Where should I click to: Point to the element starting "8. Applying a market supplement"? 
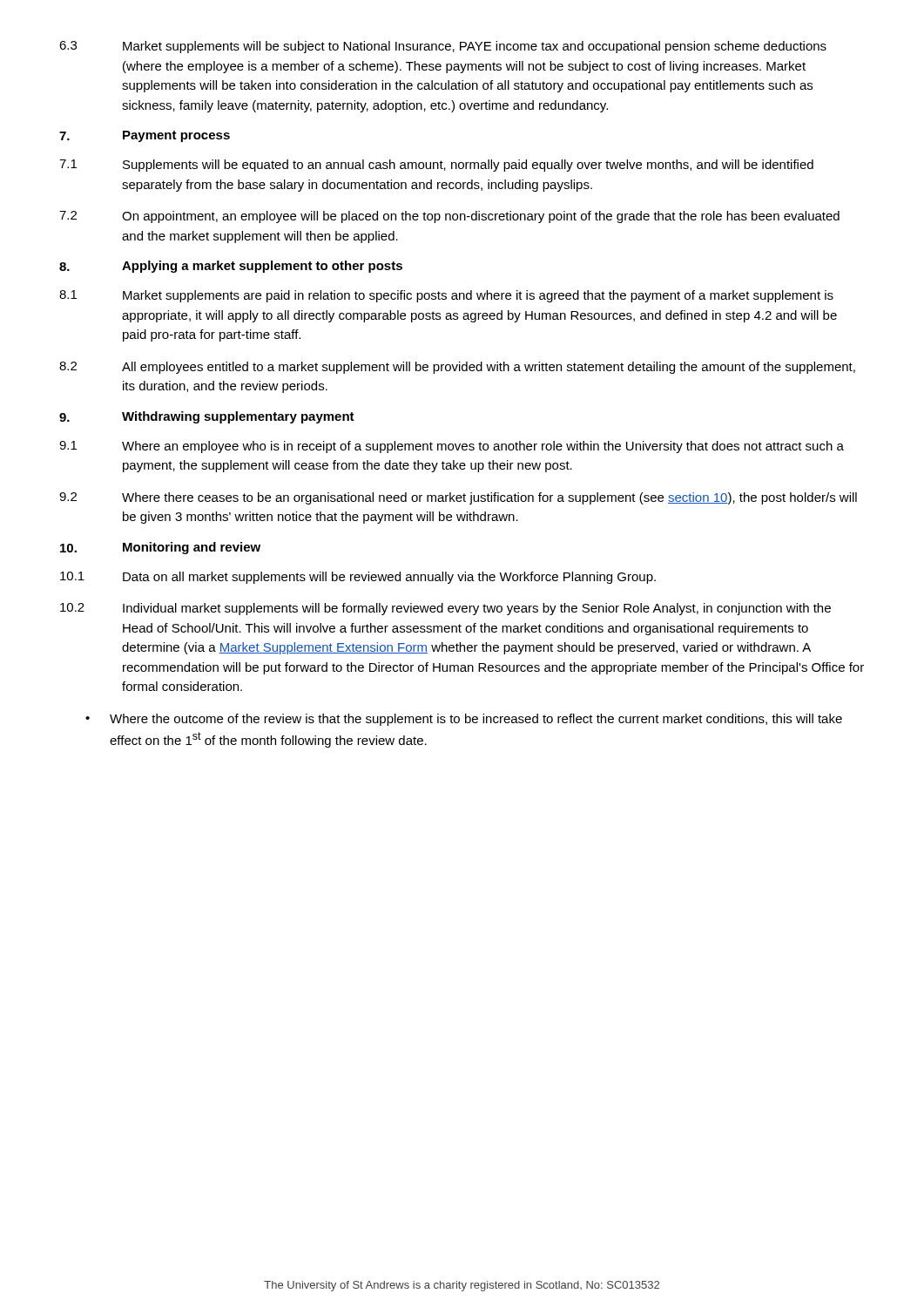231,267
